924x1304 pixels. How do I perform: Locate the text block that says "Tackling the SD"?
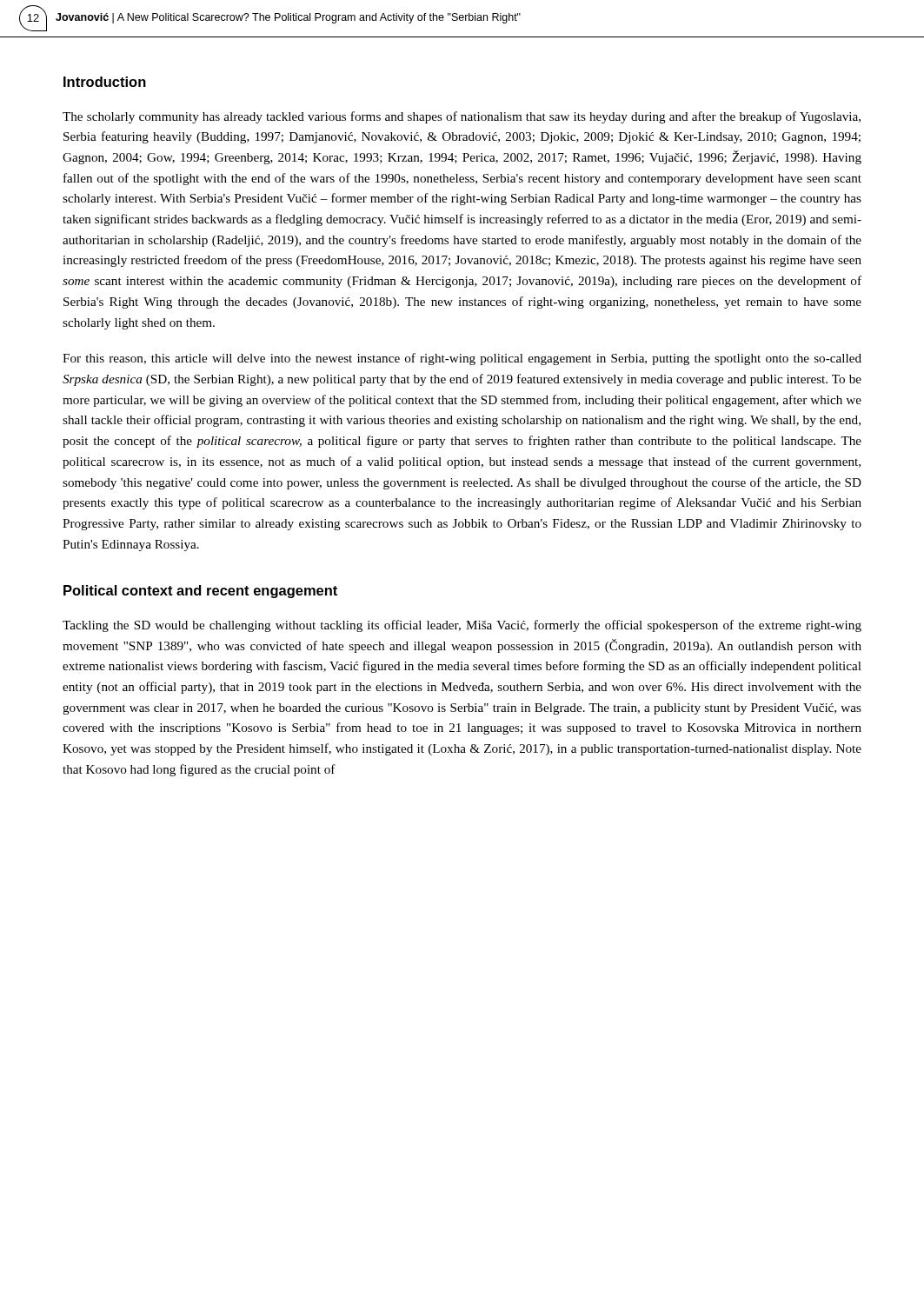[x=462, y=697]
